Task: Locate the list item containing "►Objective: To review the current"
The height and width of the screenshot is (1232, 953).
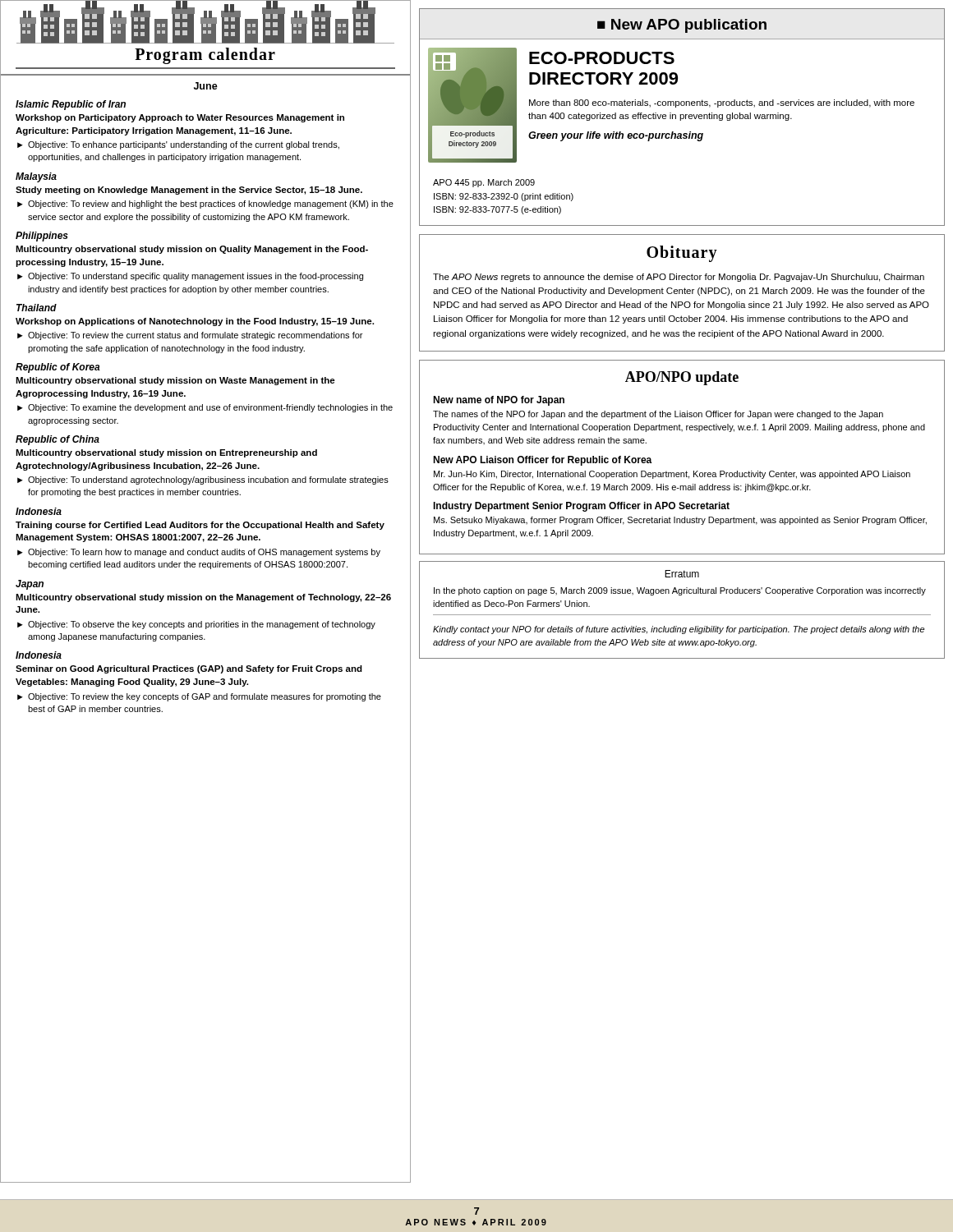Action: point(205,342)
